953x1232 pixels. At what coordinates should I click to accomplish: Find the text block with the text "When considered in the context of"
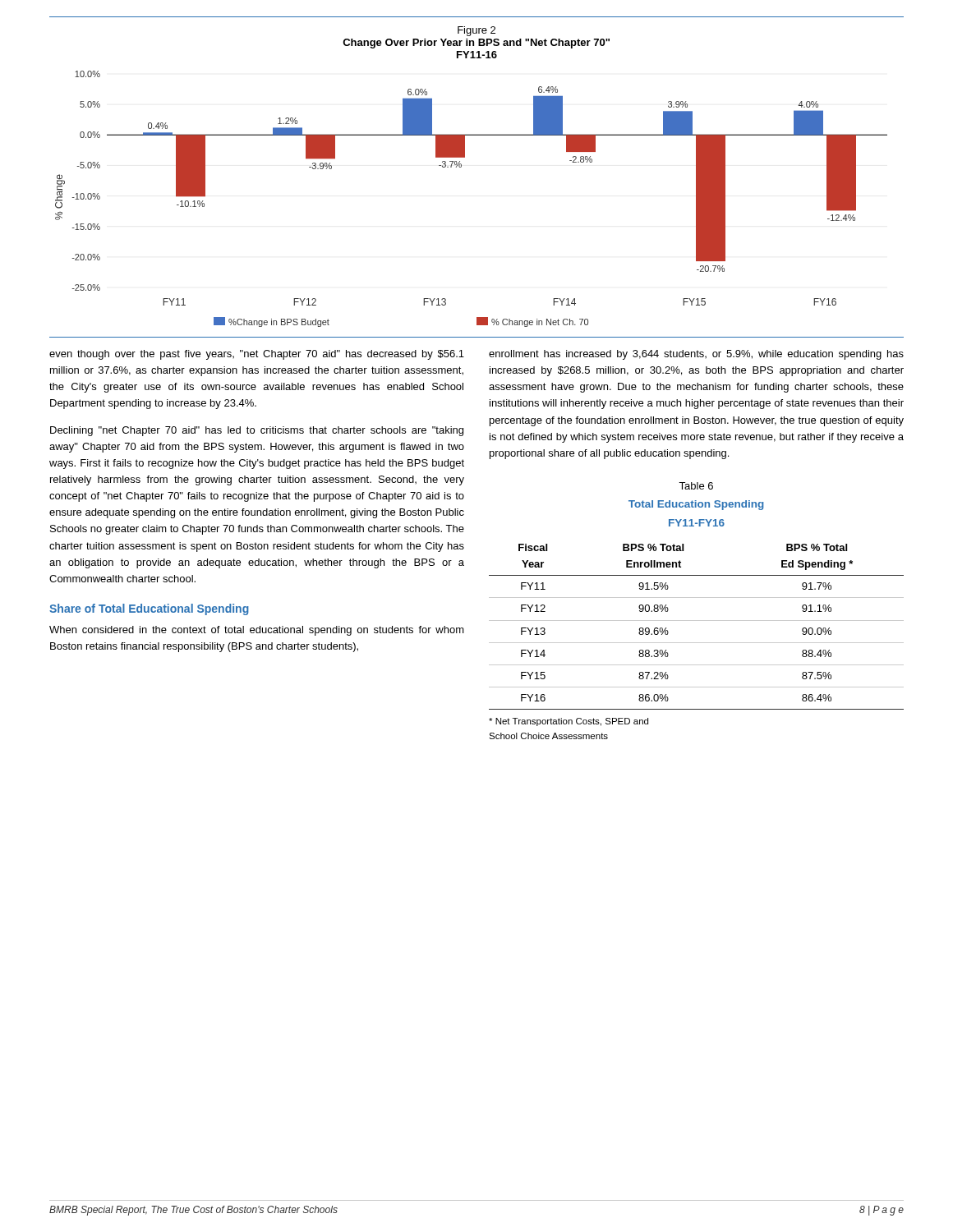[x=257, y=638]
